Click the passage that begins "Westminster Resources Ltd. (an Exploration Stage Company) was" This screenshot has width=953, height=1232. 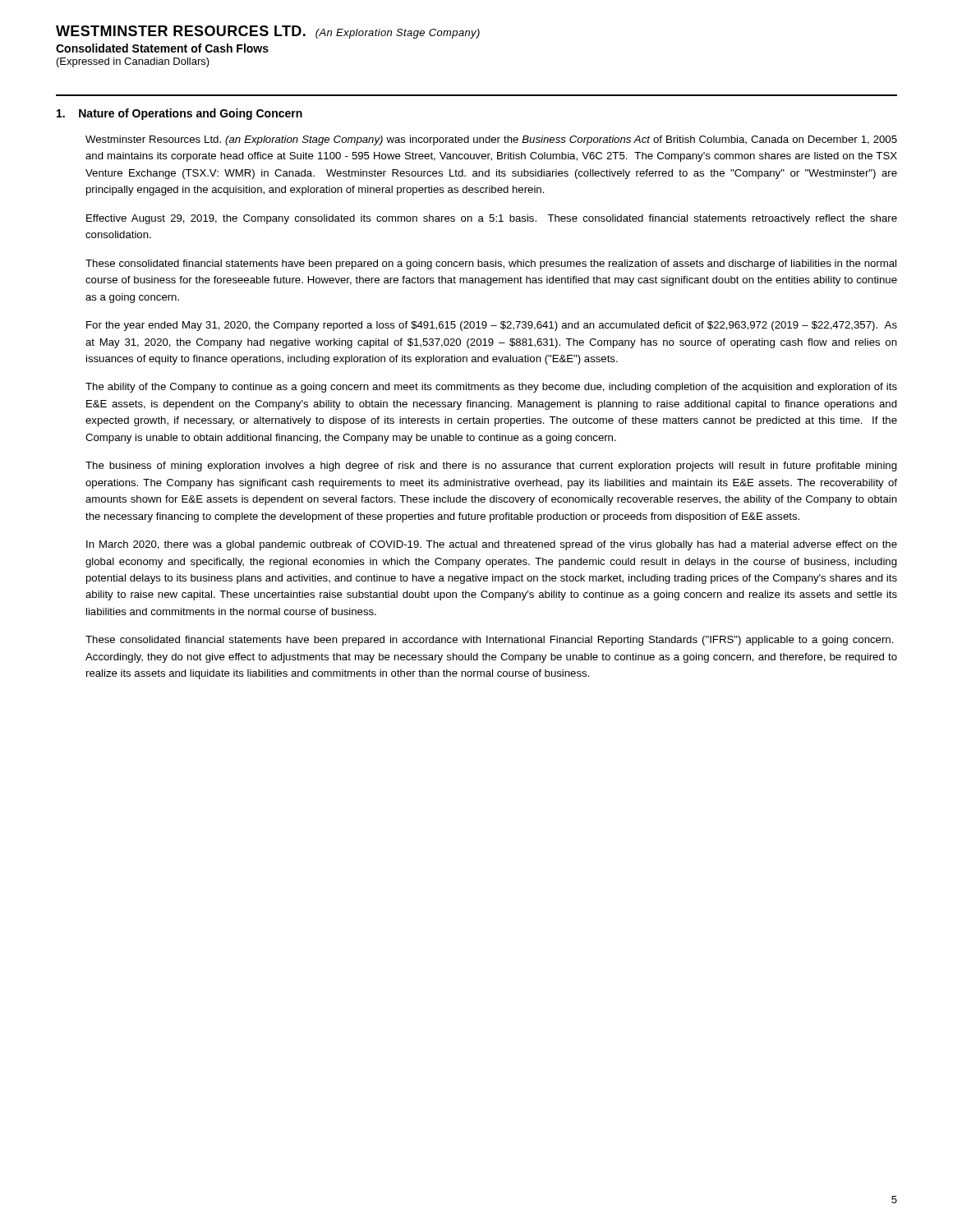point(491,164)
